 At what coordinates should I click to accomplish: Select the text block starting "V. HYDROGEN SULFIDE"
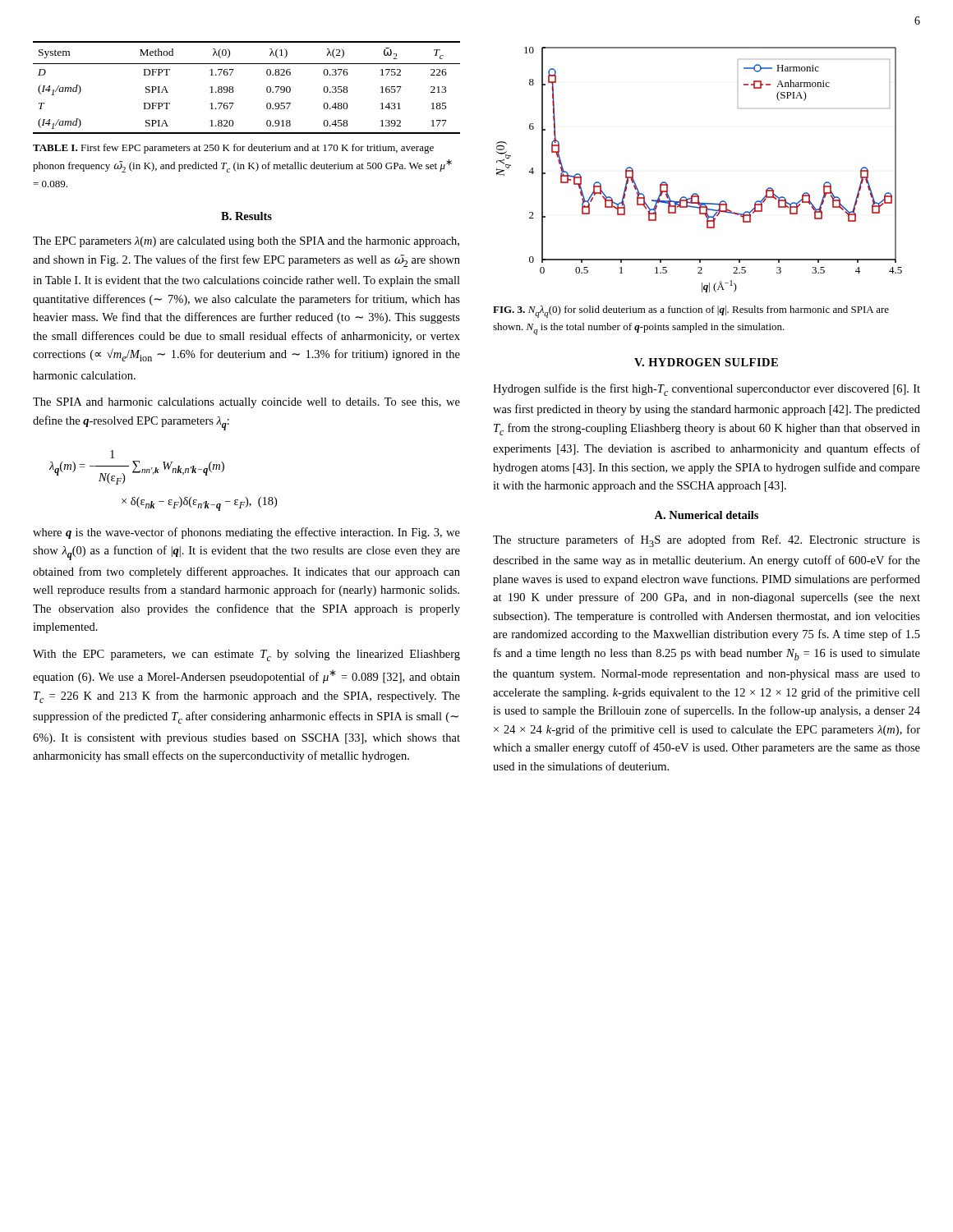(x=707, y=362)
